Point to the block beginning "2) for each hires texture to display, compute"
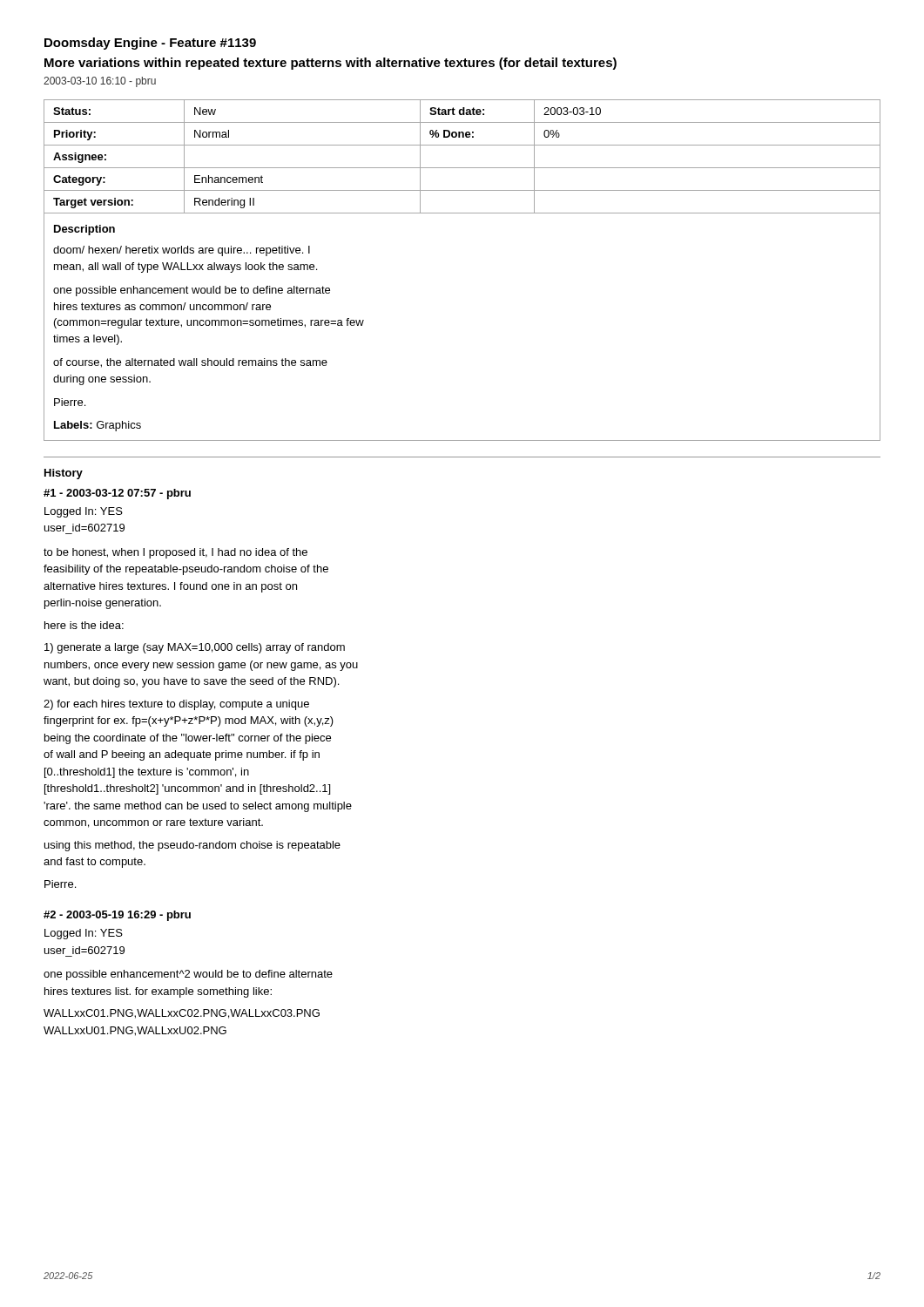 198,763
